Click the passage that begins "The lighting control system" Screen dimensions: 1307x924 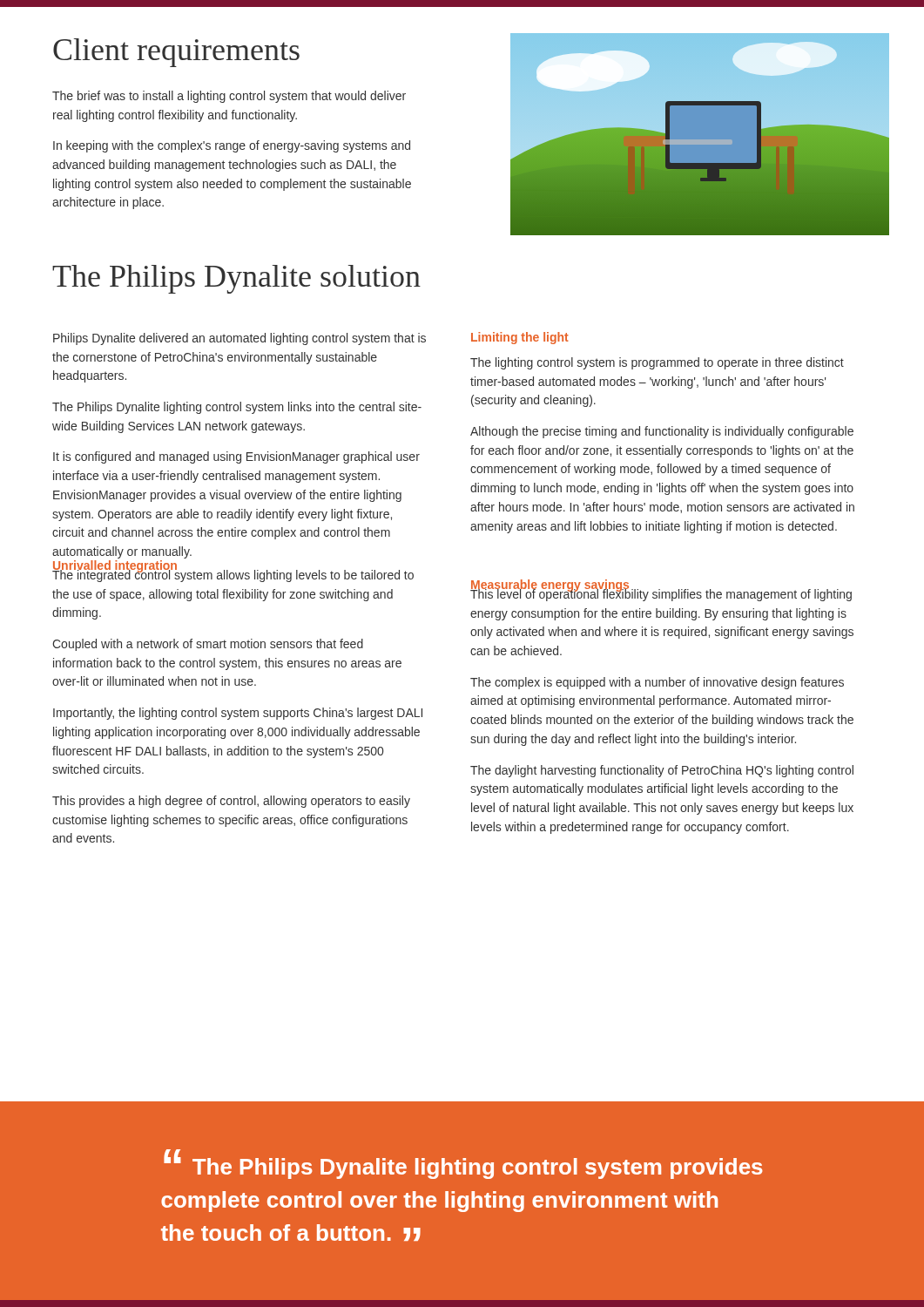click(664, 445)
